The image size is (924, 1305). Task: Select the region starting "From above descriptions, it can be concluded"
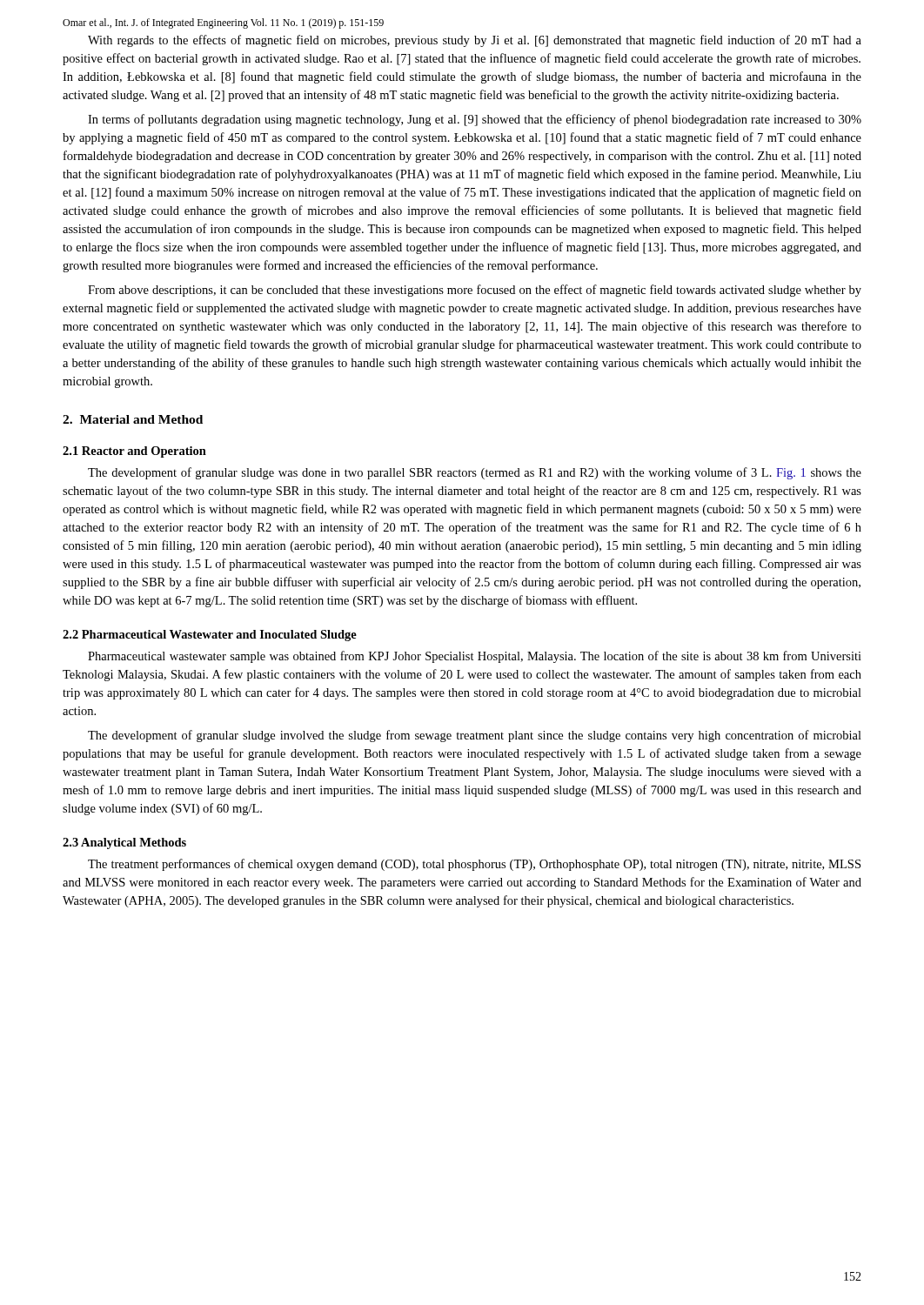[462, 336]
